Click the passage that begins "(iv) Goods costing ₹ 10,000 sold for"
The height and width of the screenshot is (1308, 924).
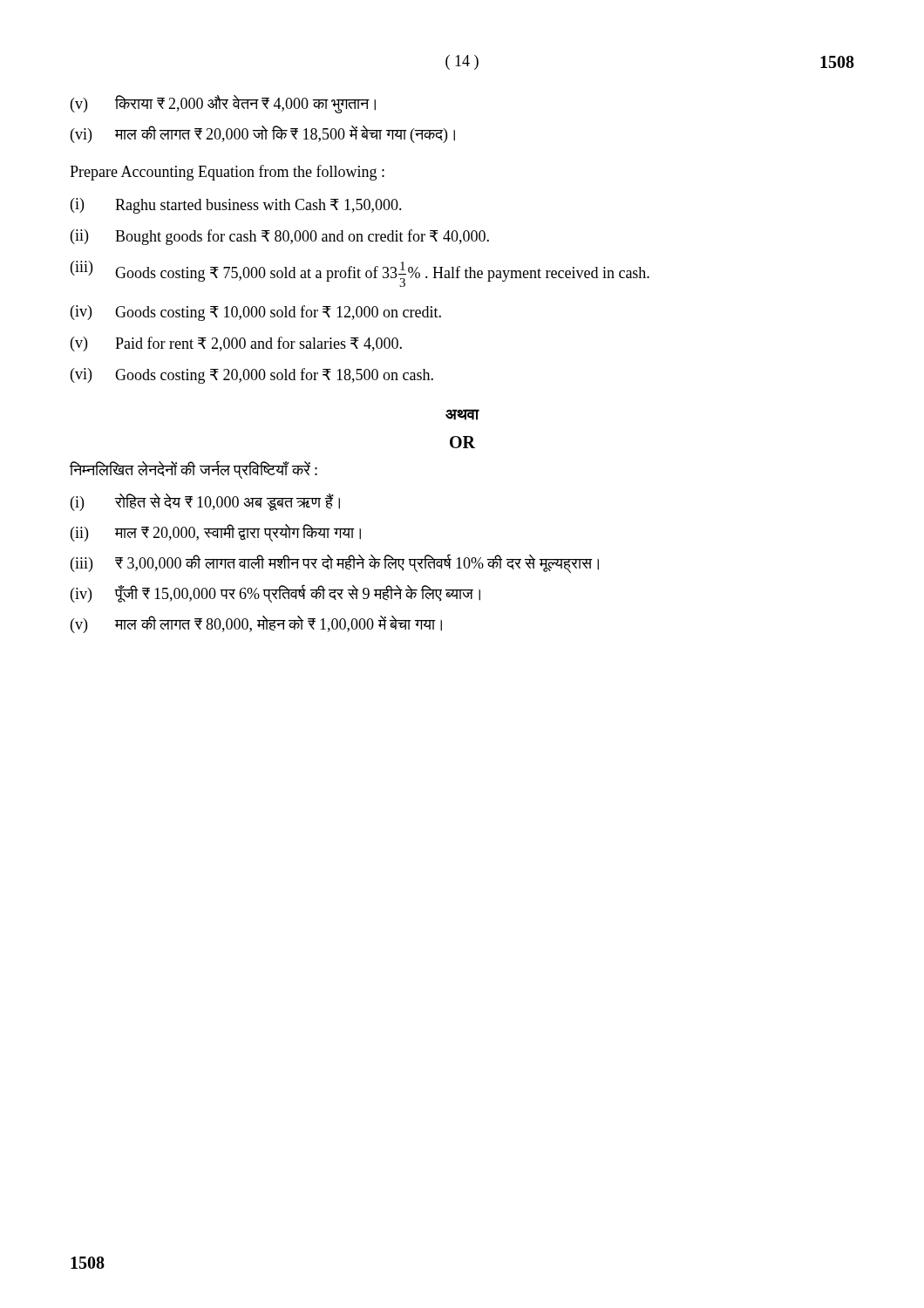click(x=256, y=313)
